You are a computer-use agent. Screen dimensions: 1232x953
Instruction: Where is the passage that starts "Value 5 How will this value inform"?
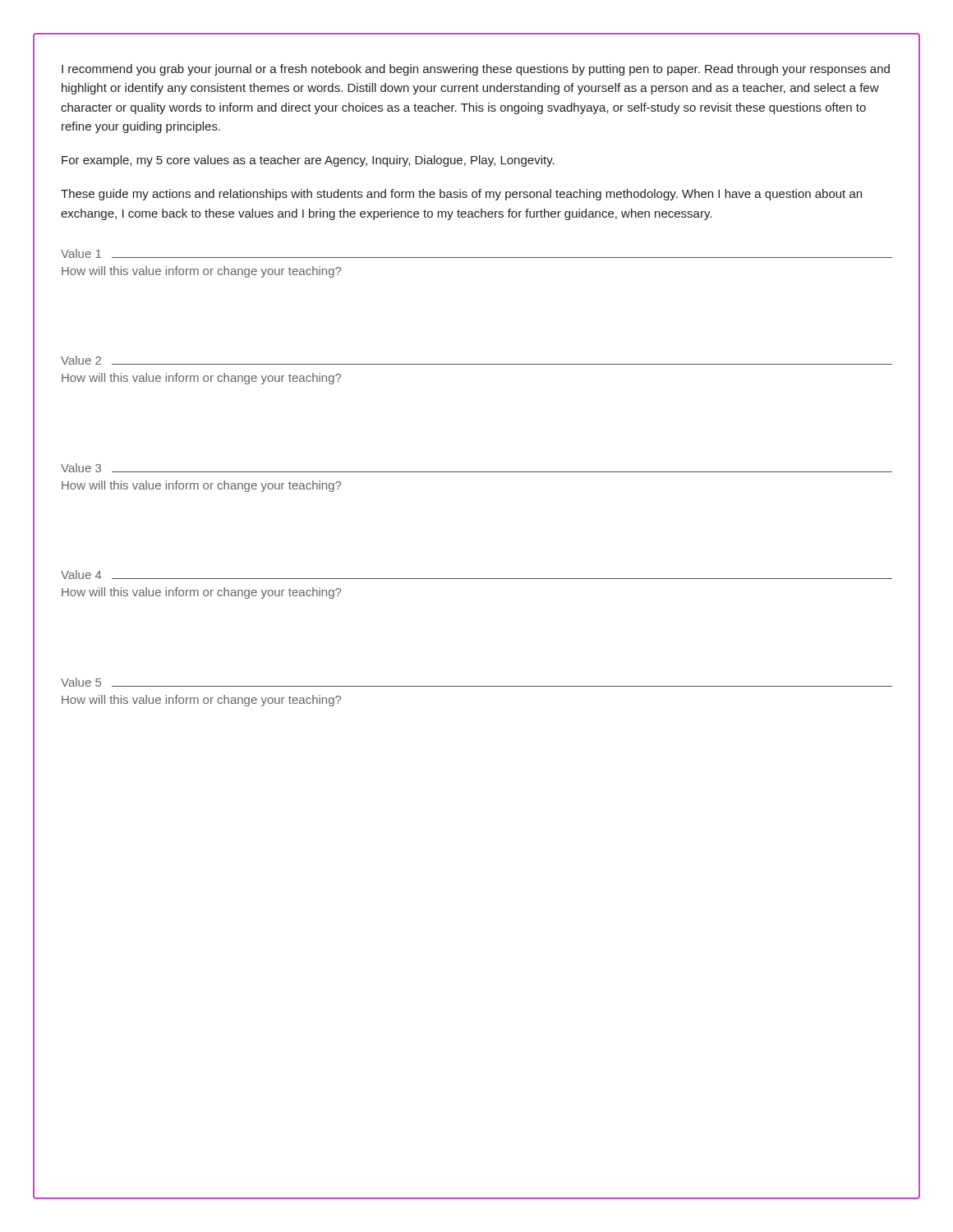(476, 682)
